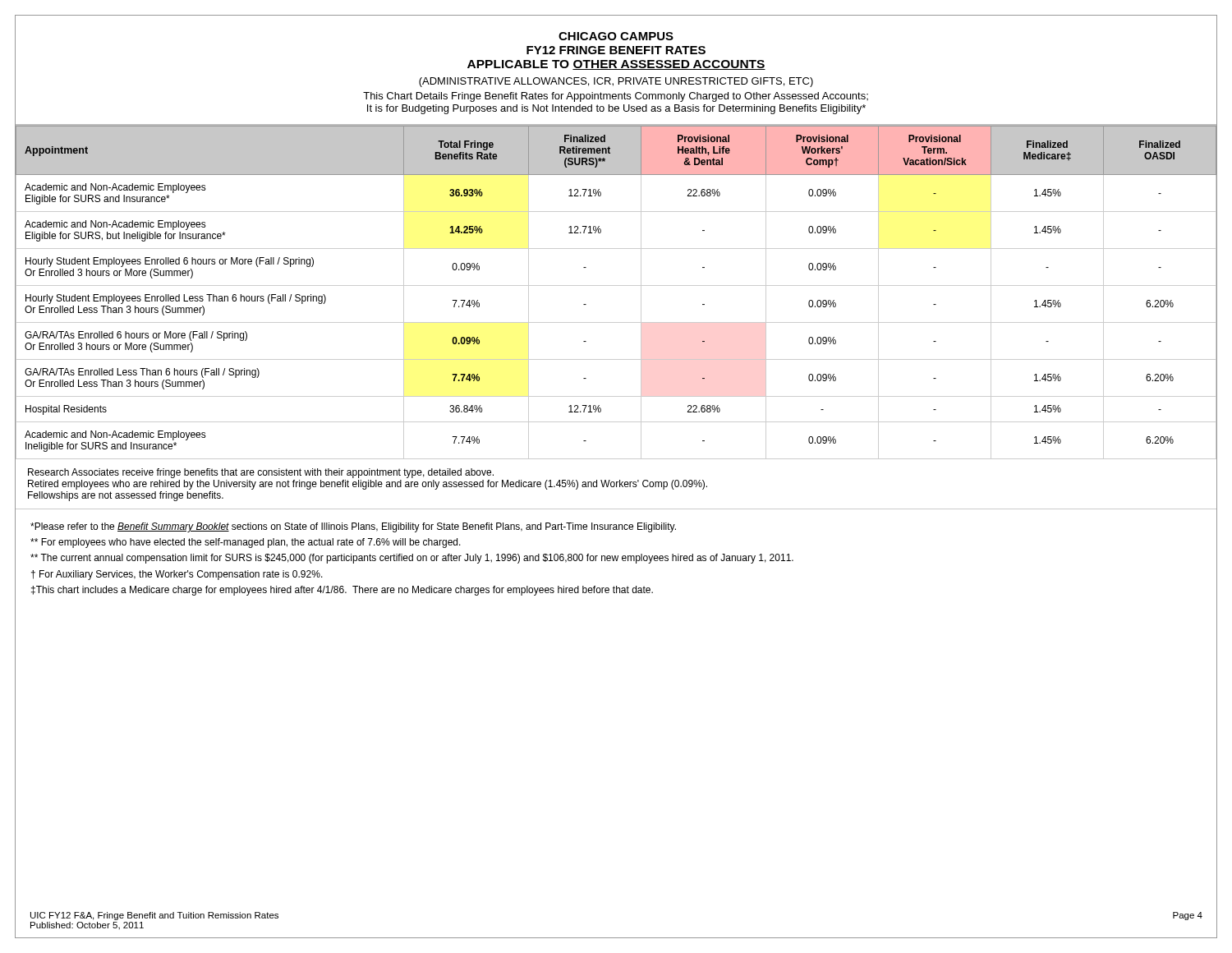Image resolution: width=1232 pixels, height=953 pixels.
Task: Select the title containing "CHICAGO CAMPUS FY12 FRINGE"
Action: click(x=616, y=71)
